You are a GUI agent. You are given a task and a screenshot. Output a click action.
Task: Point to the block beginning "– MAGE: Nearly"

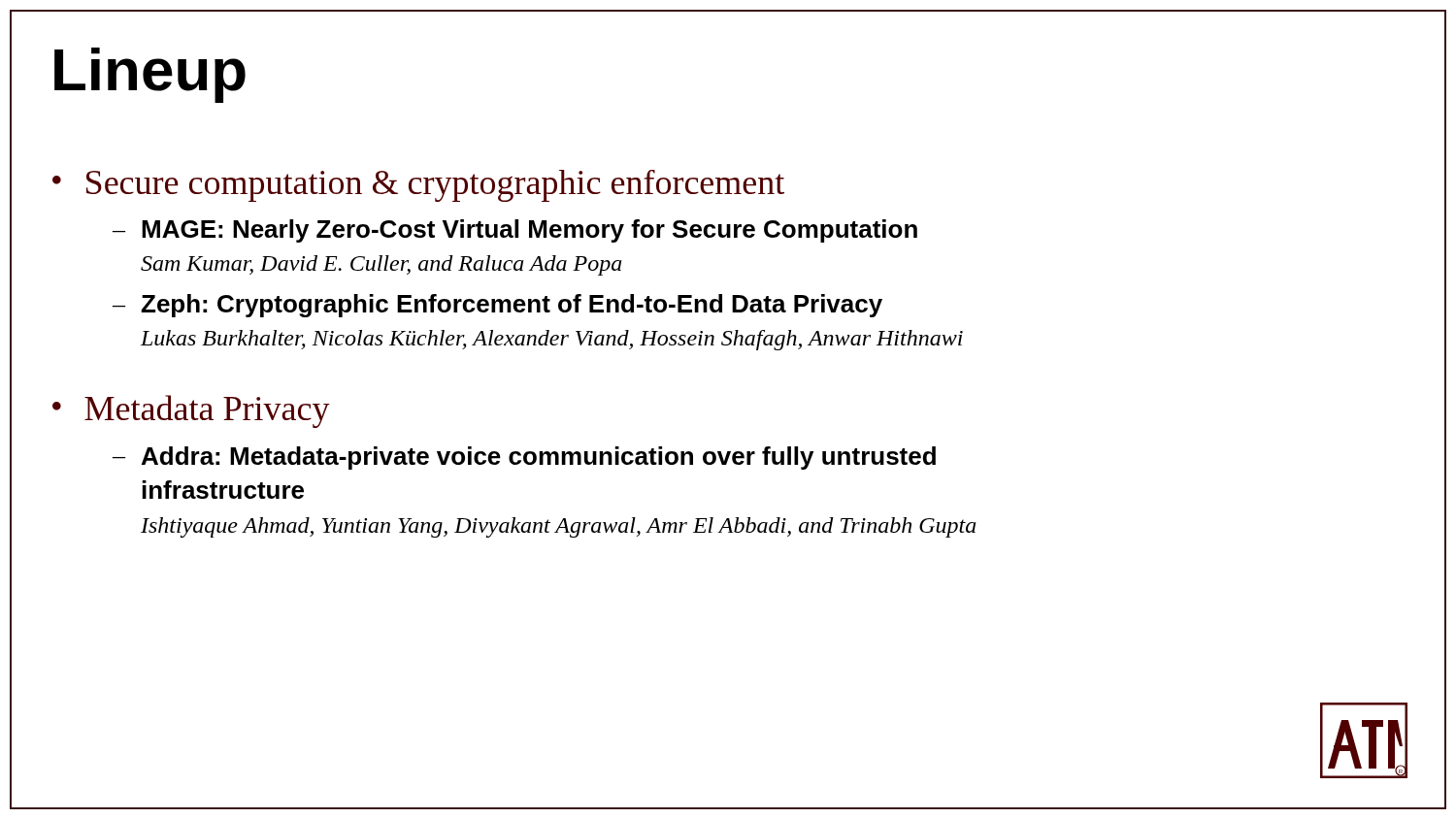(x=516, y=246)
